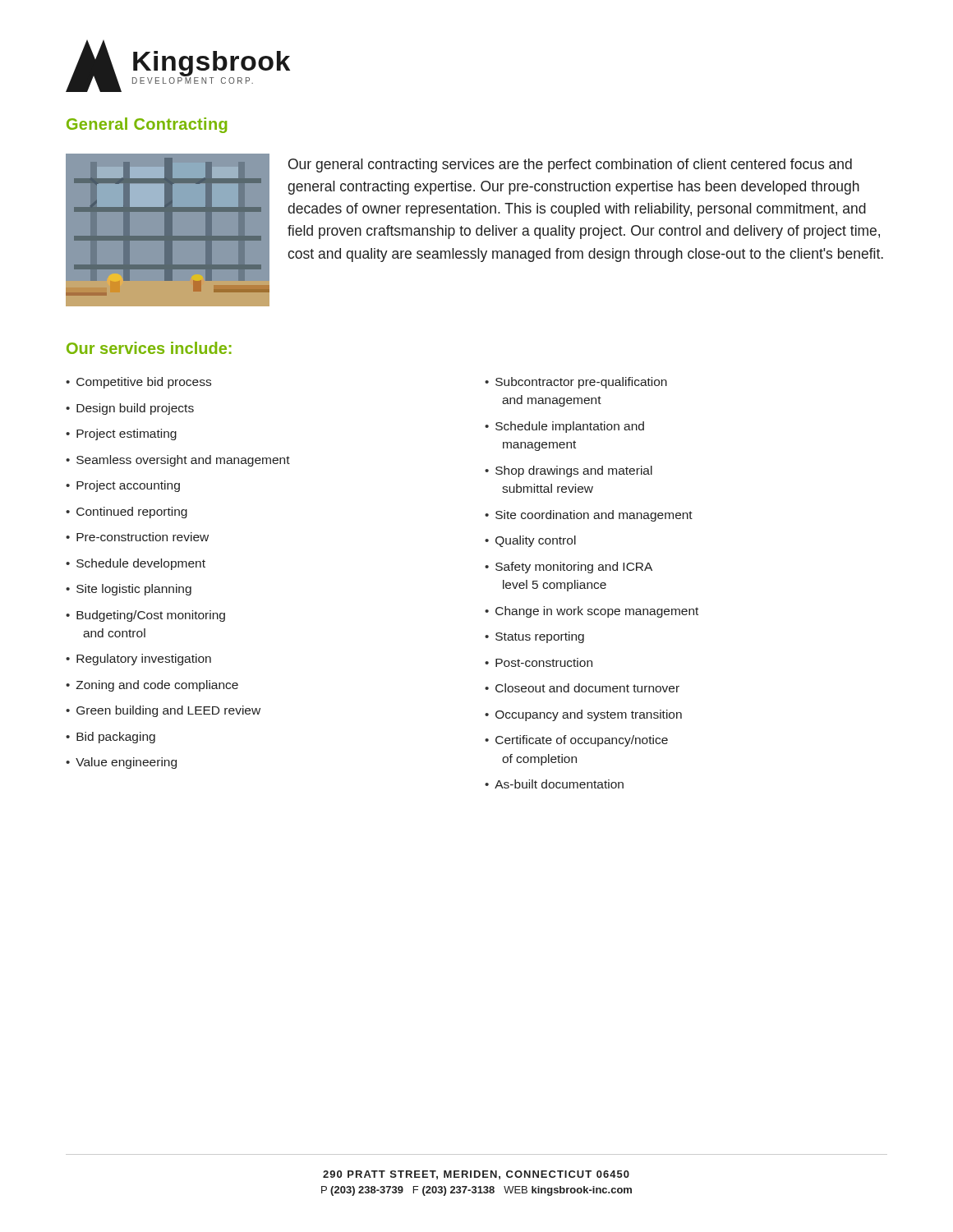Point to the element starting "•Pre-construction review"

137,537
